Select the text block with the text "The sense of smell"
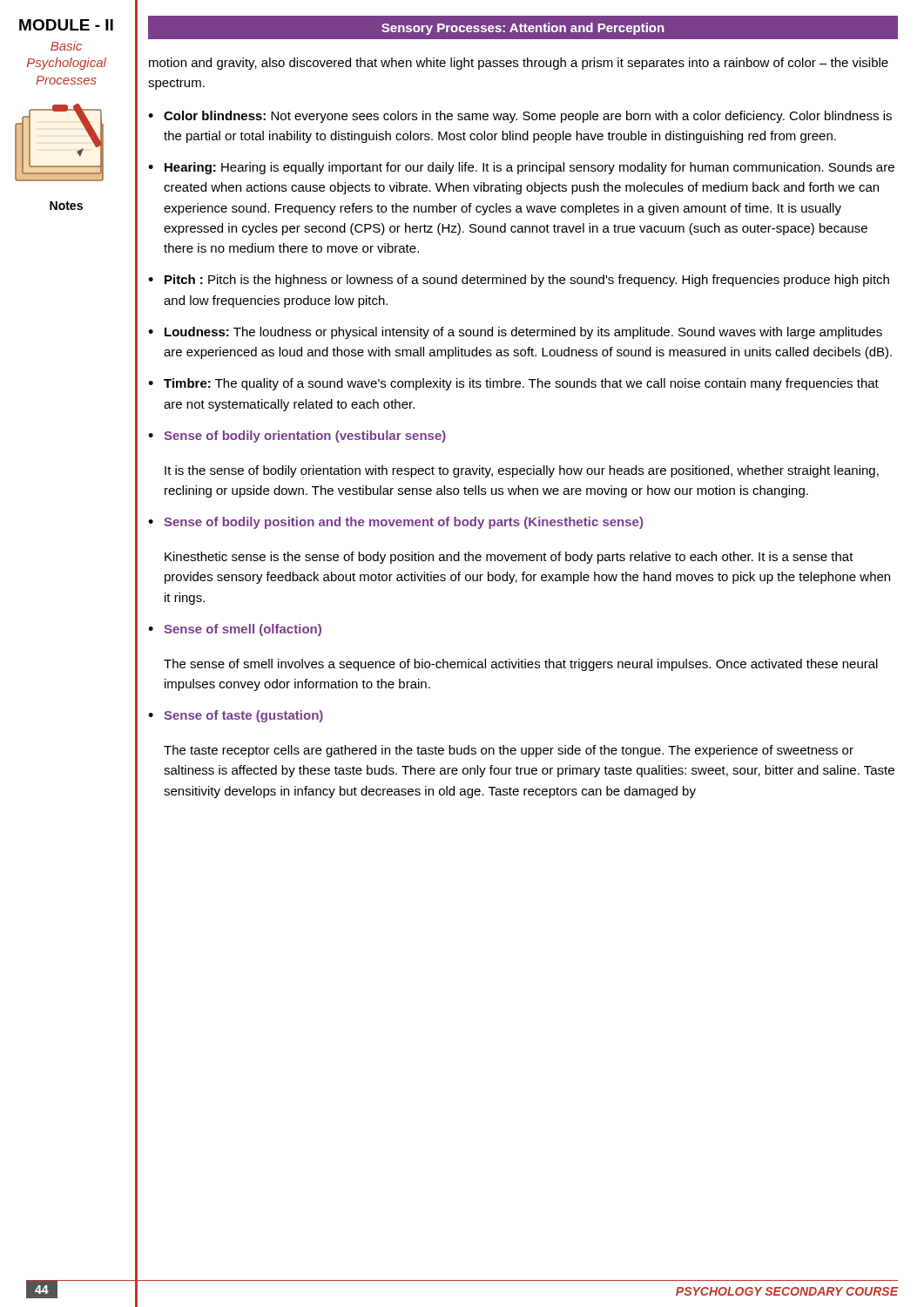Image resolution: width=924 pixels, height=1307 pixels. 521,673
